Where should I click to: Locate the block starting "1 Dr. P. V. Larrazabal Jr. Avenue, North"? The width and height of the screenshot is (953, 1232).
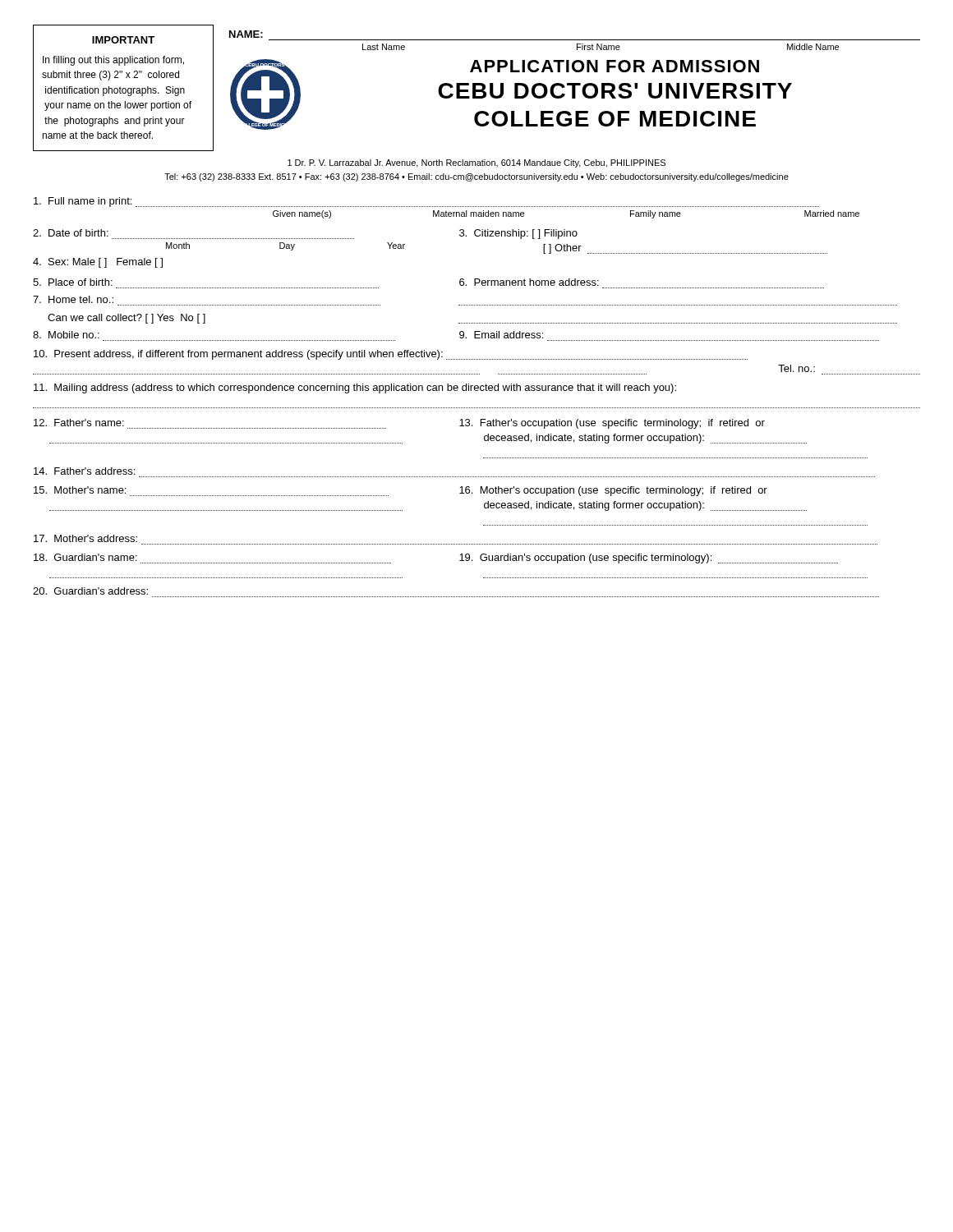pos(476,169)
